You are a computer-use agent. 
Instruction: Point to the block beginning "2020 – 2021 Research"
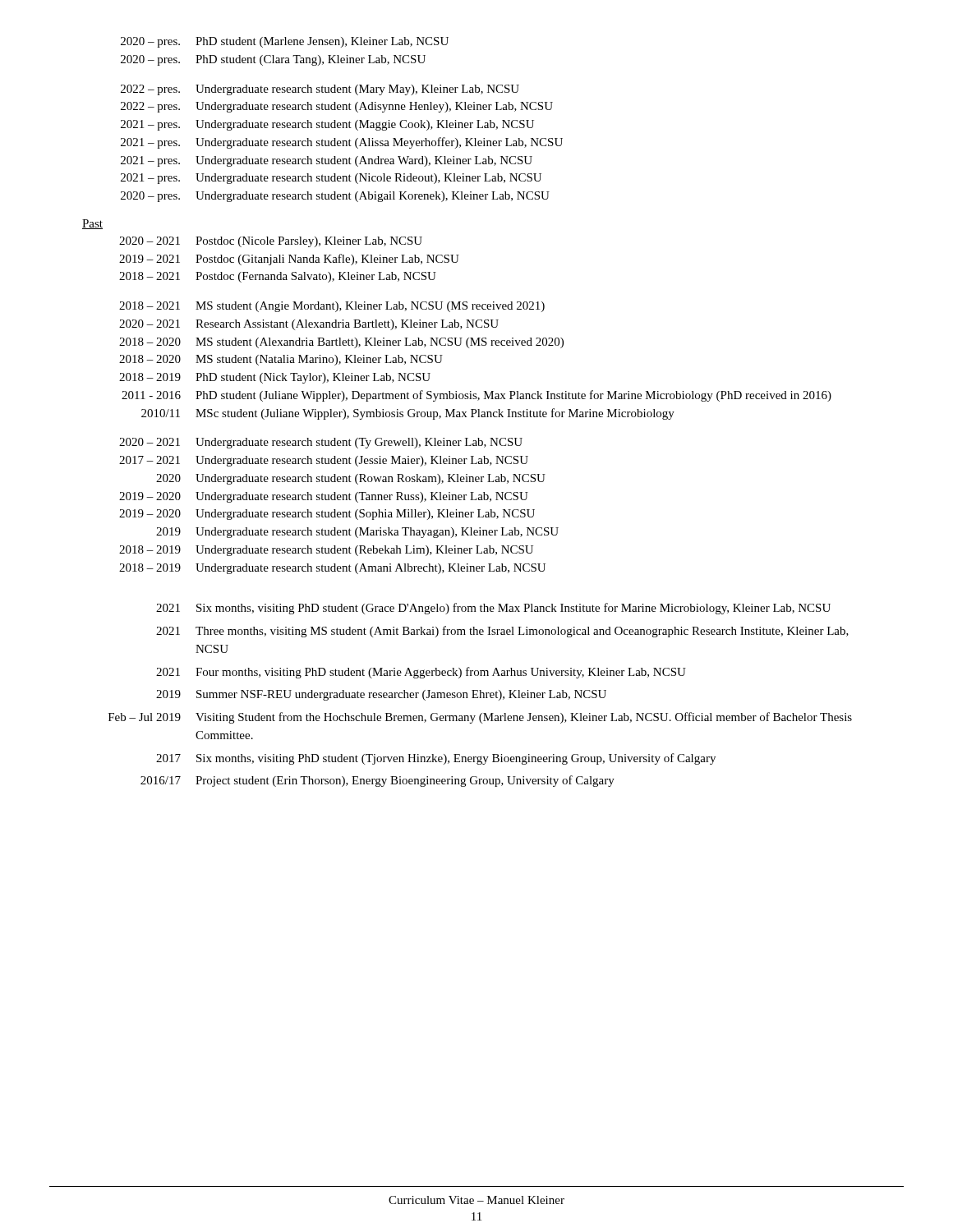pos(476,324)
